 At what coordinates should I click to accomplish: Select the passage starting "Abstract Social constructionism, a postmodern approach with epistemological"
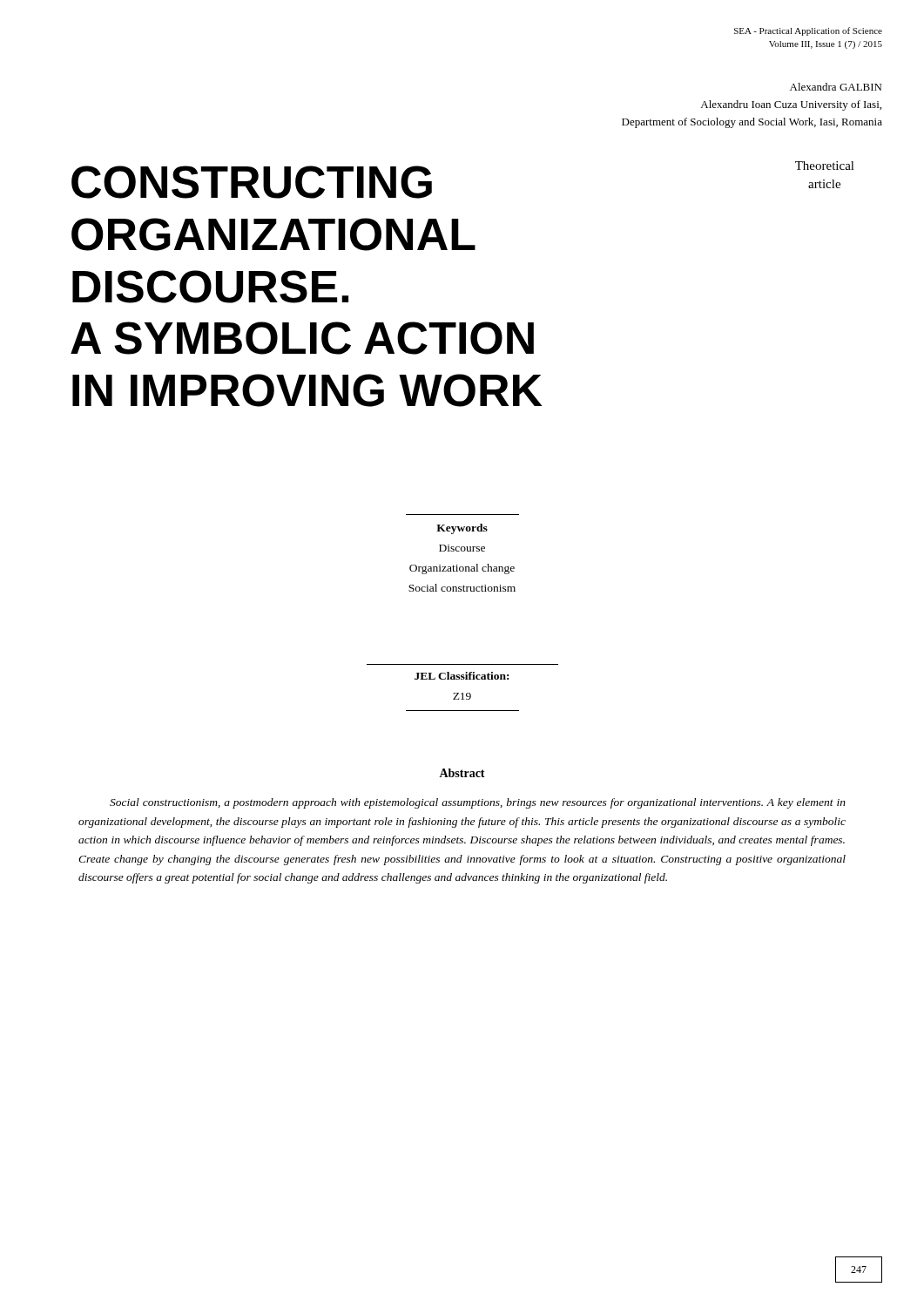462,827
